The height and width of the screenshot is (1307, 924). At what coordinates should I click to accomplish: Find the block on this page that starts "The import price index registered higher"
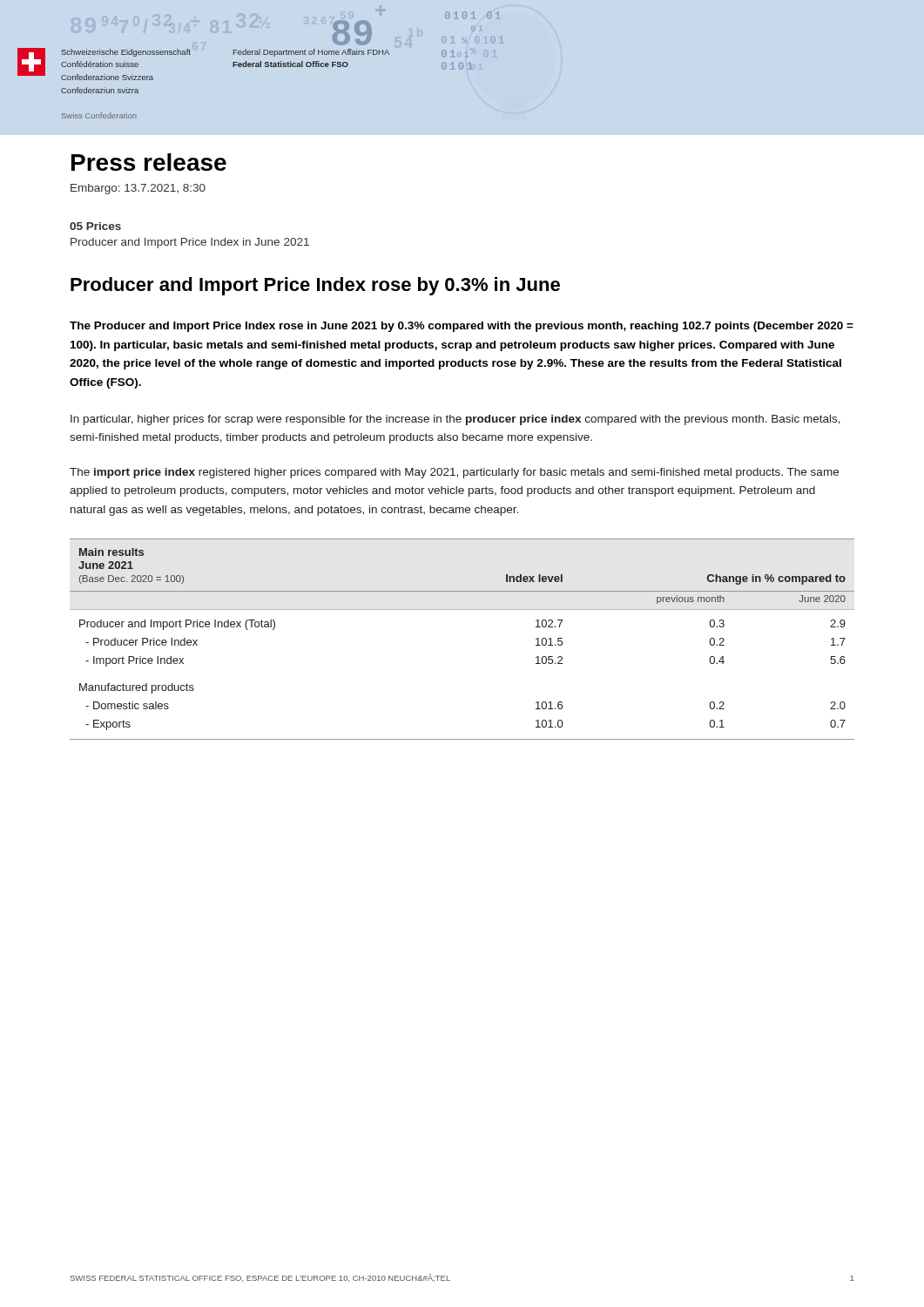pos(462,491)
